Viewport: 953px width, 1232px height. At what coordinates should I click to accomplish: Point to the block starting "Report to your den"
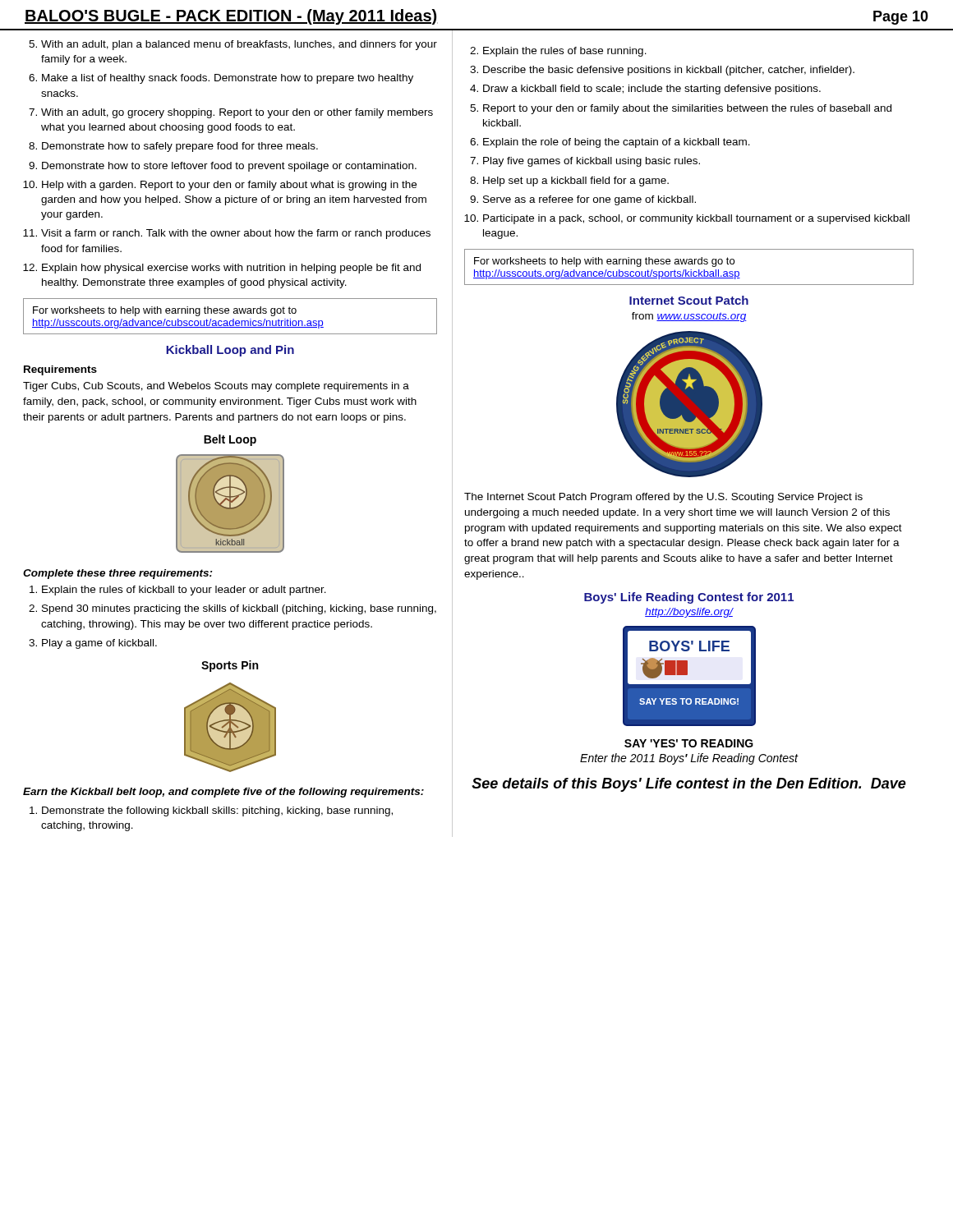coord(687,115)
